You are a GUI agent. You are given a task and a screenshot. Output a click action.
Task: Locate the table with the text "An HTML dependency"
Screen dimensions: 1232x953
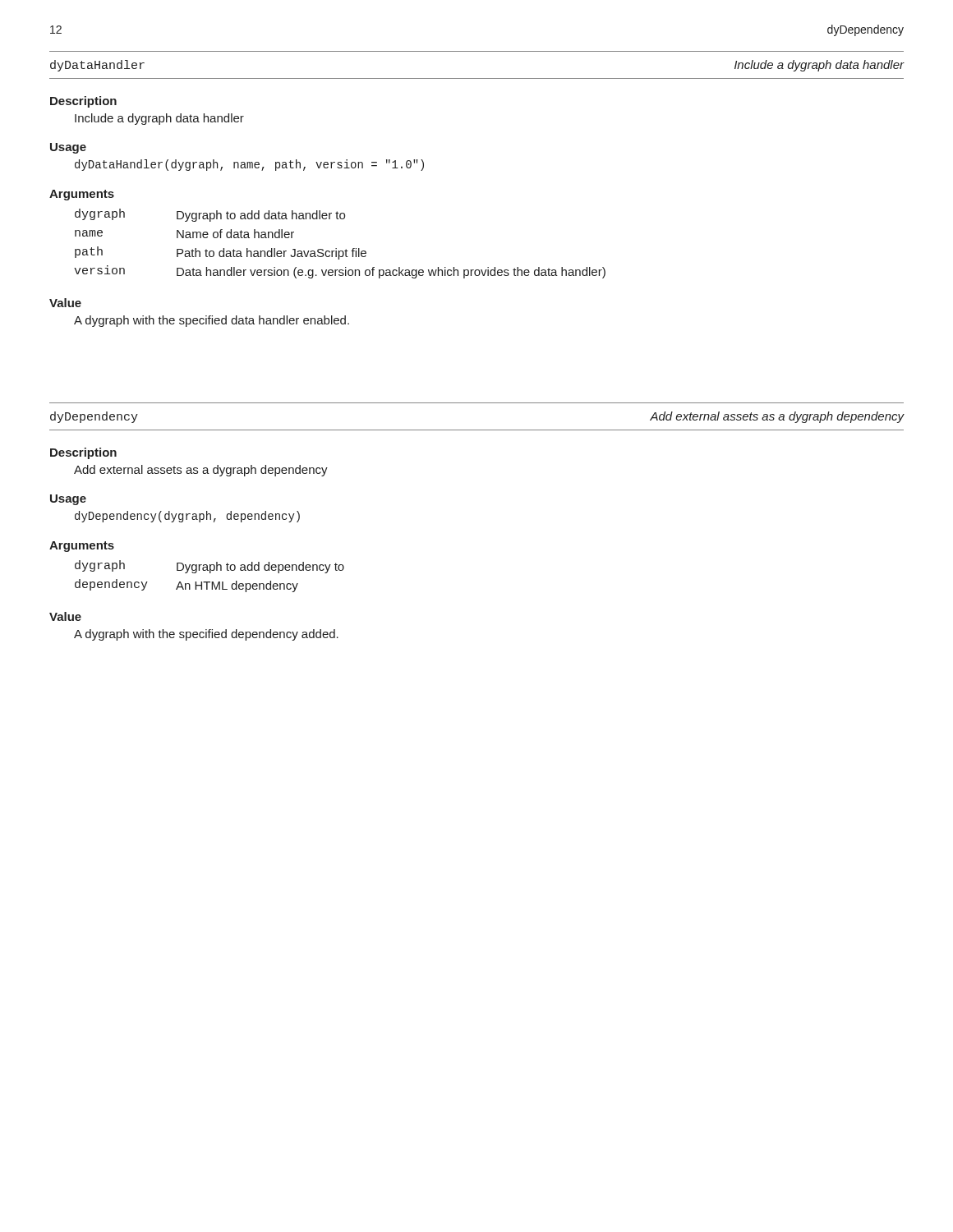489,576
